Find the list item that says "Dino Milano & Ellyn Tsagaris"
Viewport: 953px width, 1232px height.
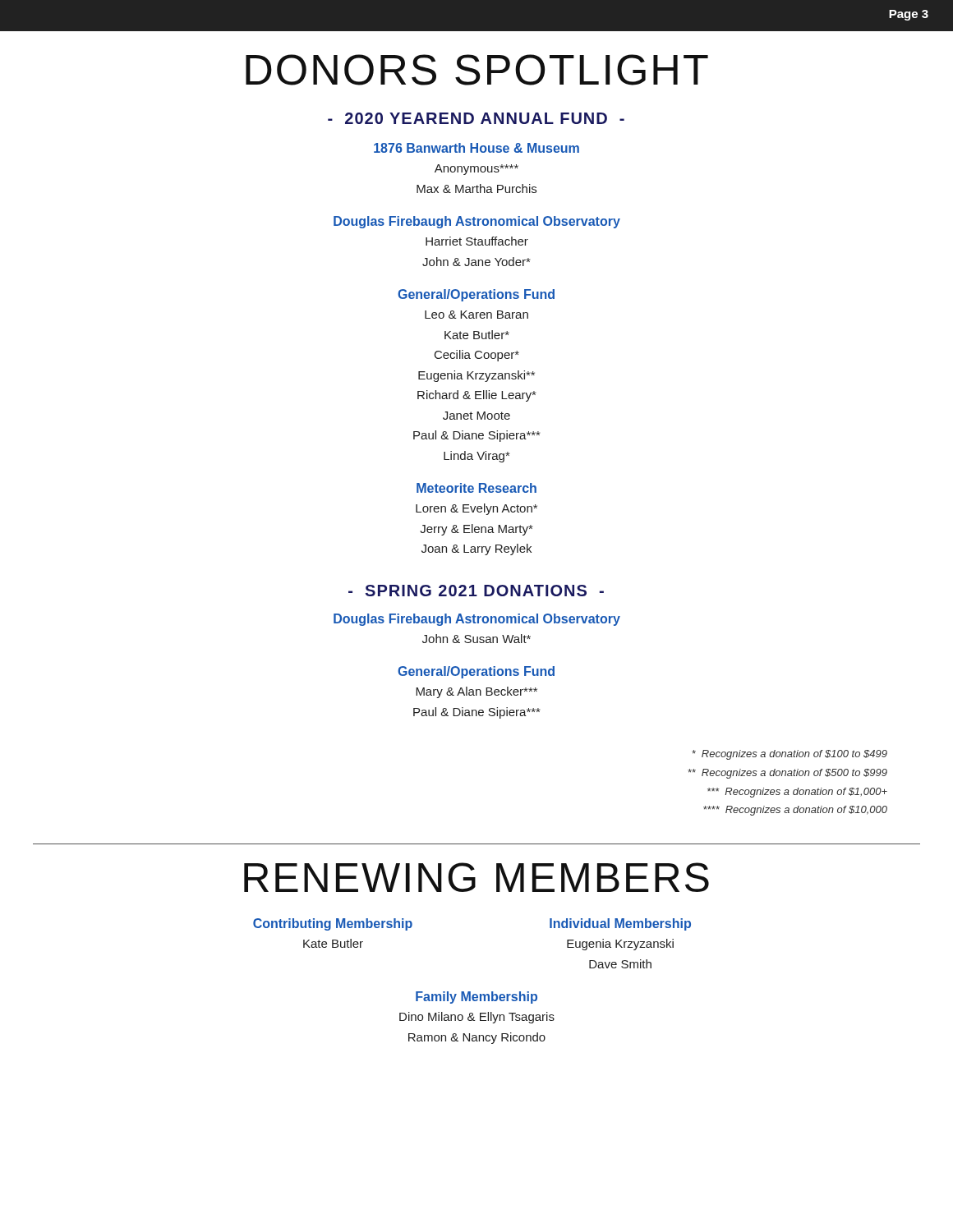(476, 1017)
